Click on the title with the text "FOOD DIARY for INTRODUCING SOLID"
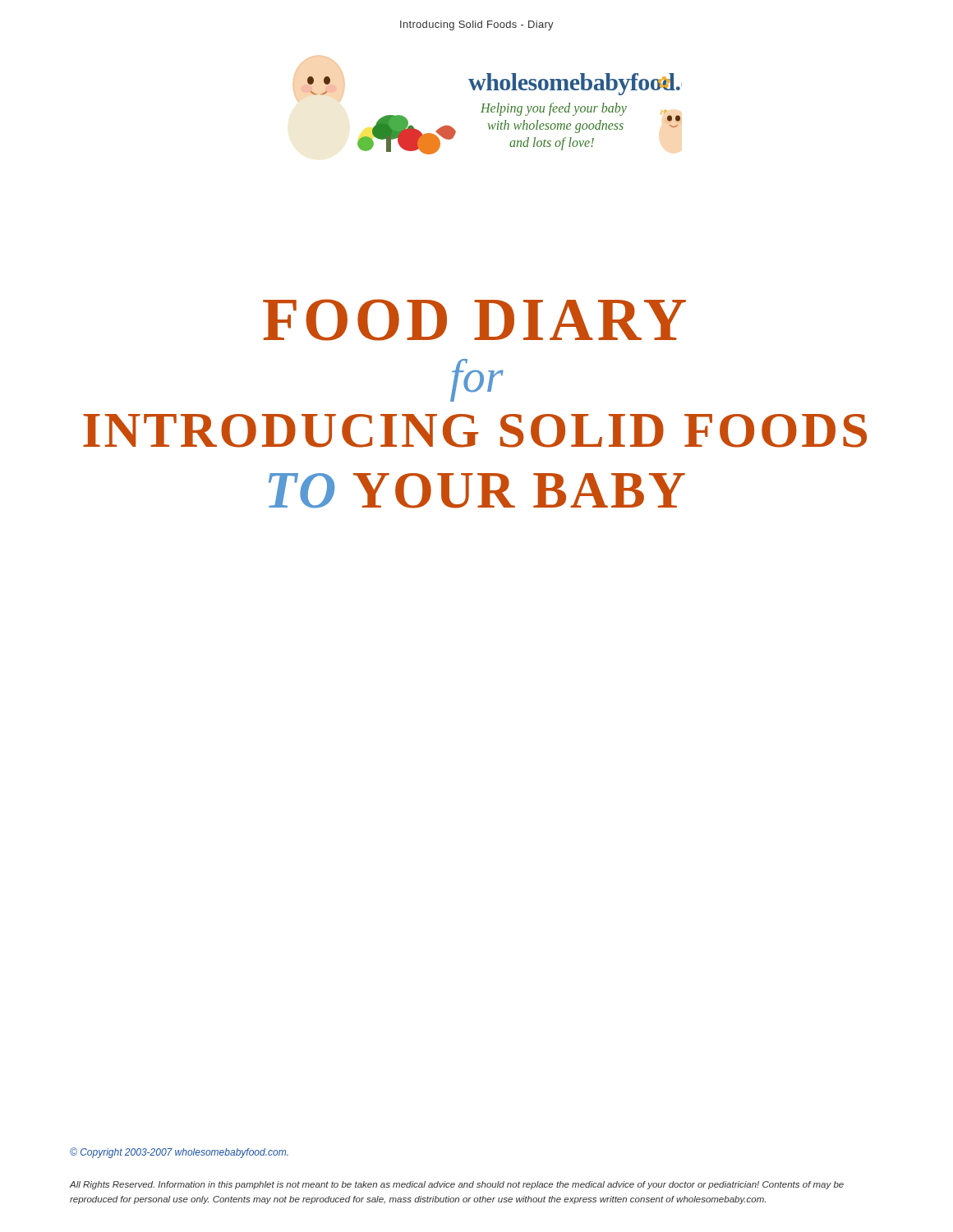 pyautogui.click(x=476, y=403)
